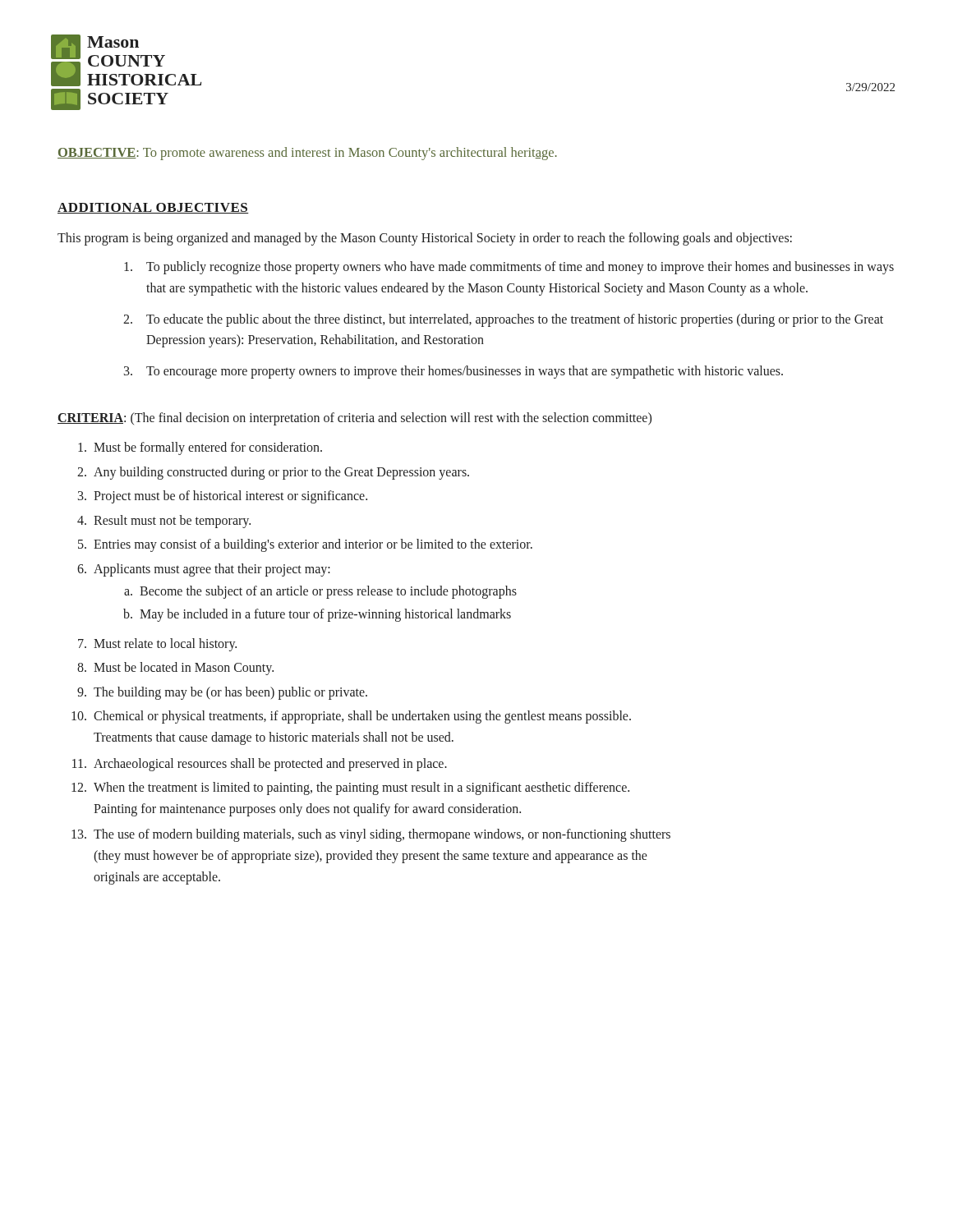Viewport: 953px width, 1232px height.
Task: Find the text block starting "2. Any building constructed"
Action: pyautogui.click(x=476, y=472)
